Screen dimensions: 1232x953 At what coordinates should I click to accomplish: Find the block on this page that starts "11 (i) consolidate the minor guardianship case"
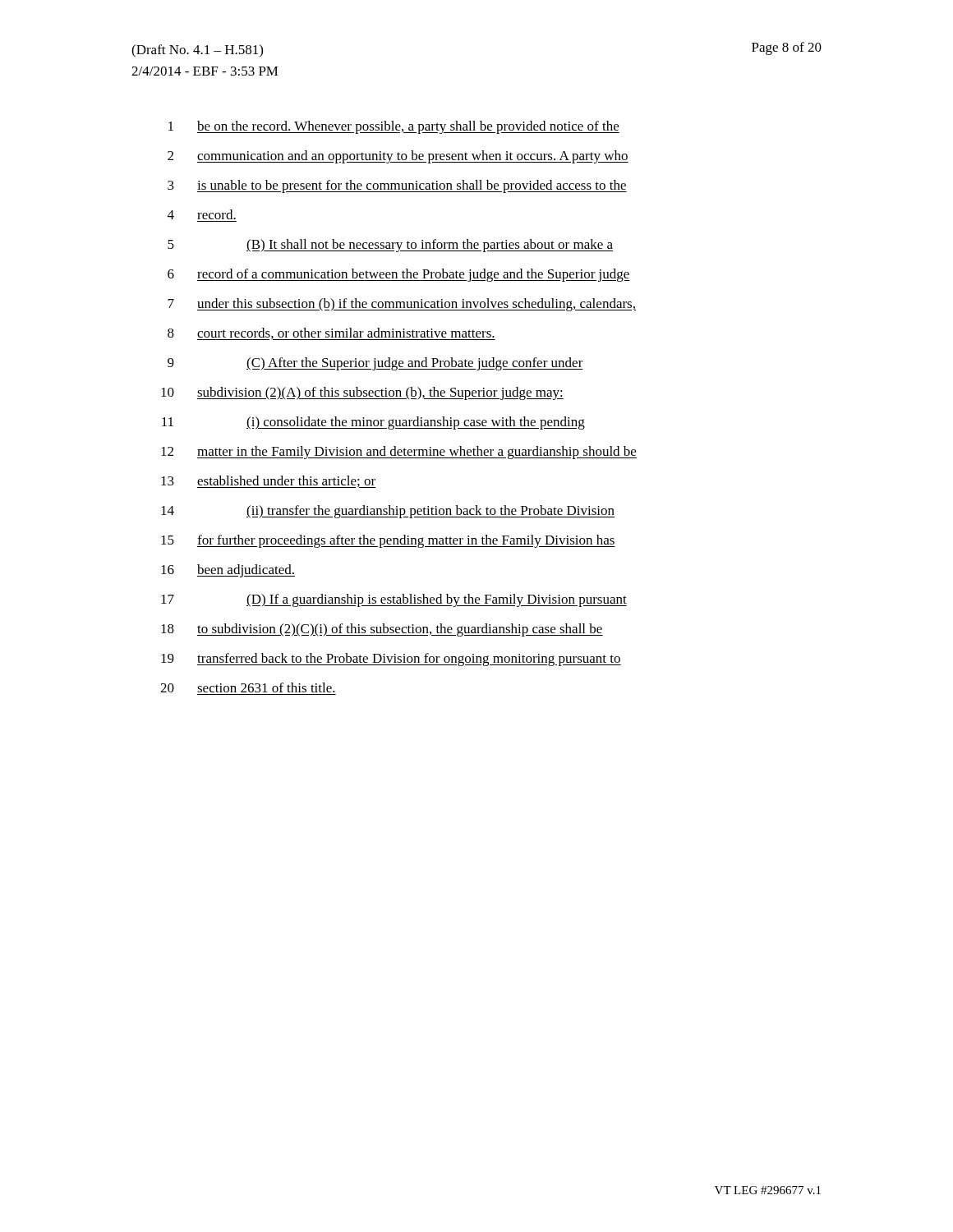(476, 422)
